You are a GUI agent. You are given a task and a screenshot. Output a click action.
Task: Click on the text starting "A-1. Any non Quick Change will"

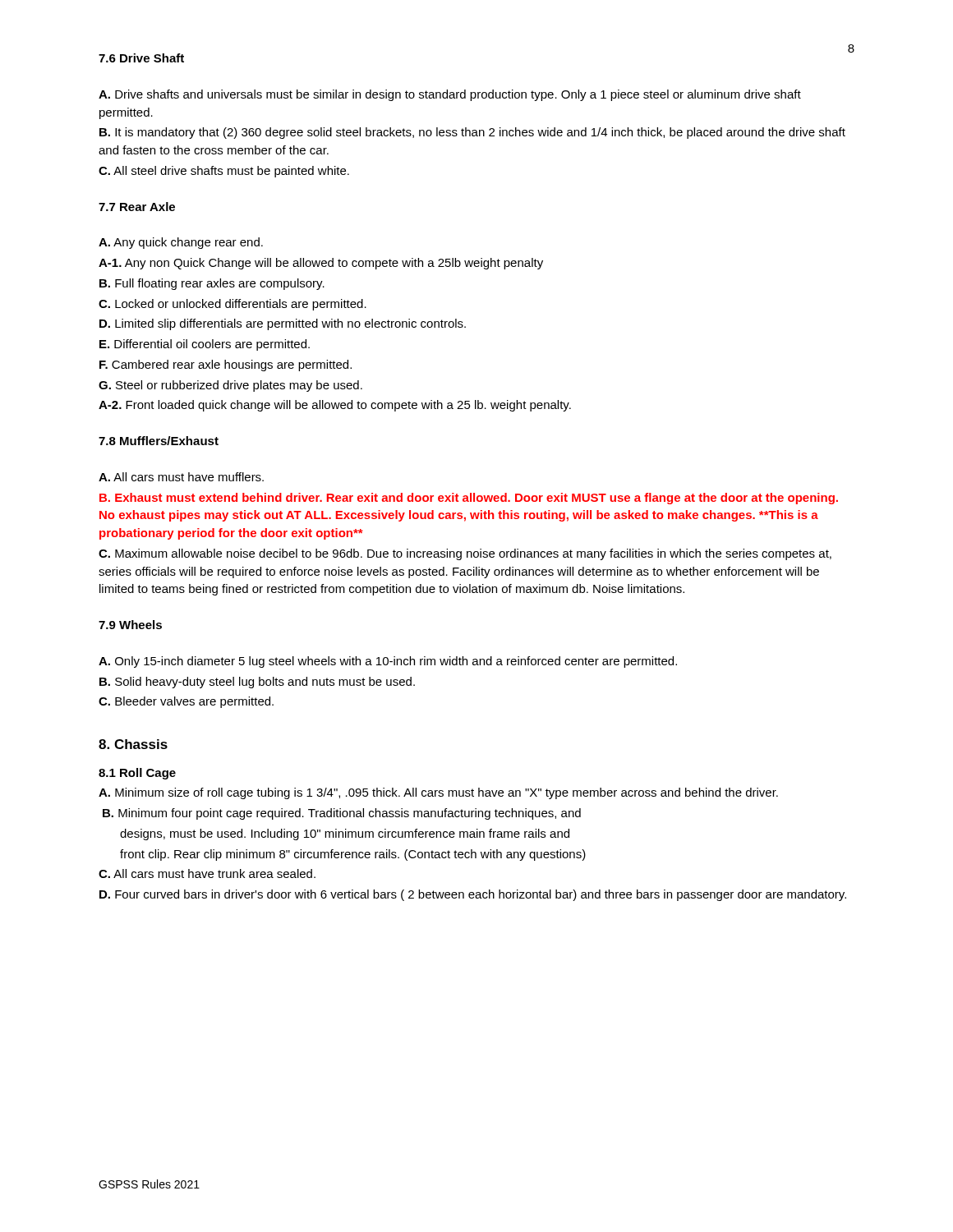pyautogui.click(x=476, y=263)
